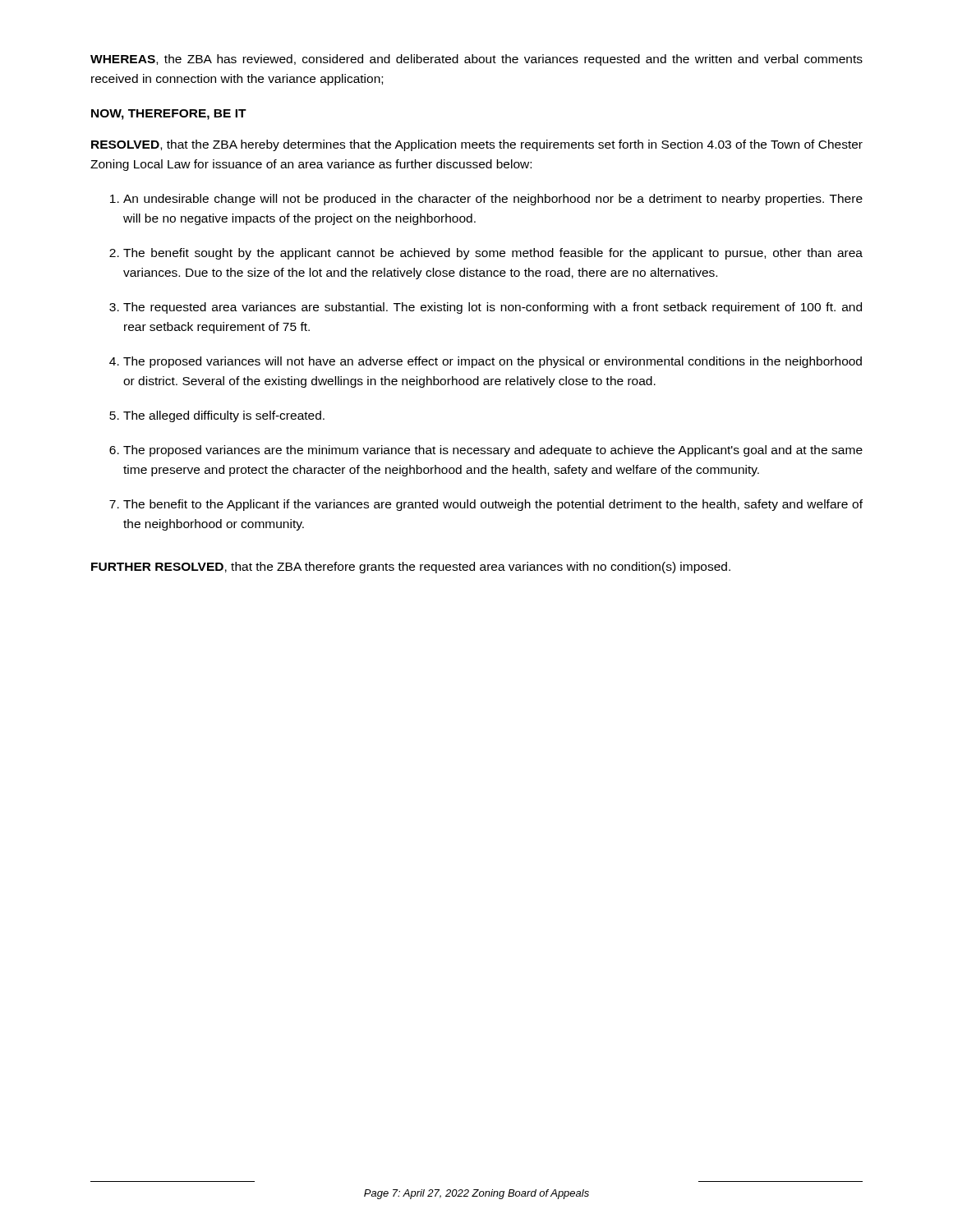The image size is (953, 1232).
Task: Locate the text starting "NOW, THEREFORE, BE"
Action: 168,113
